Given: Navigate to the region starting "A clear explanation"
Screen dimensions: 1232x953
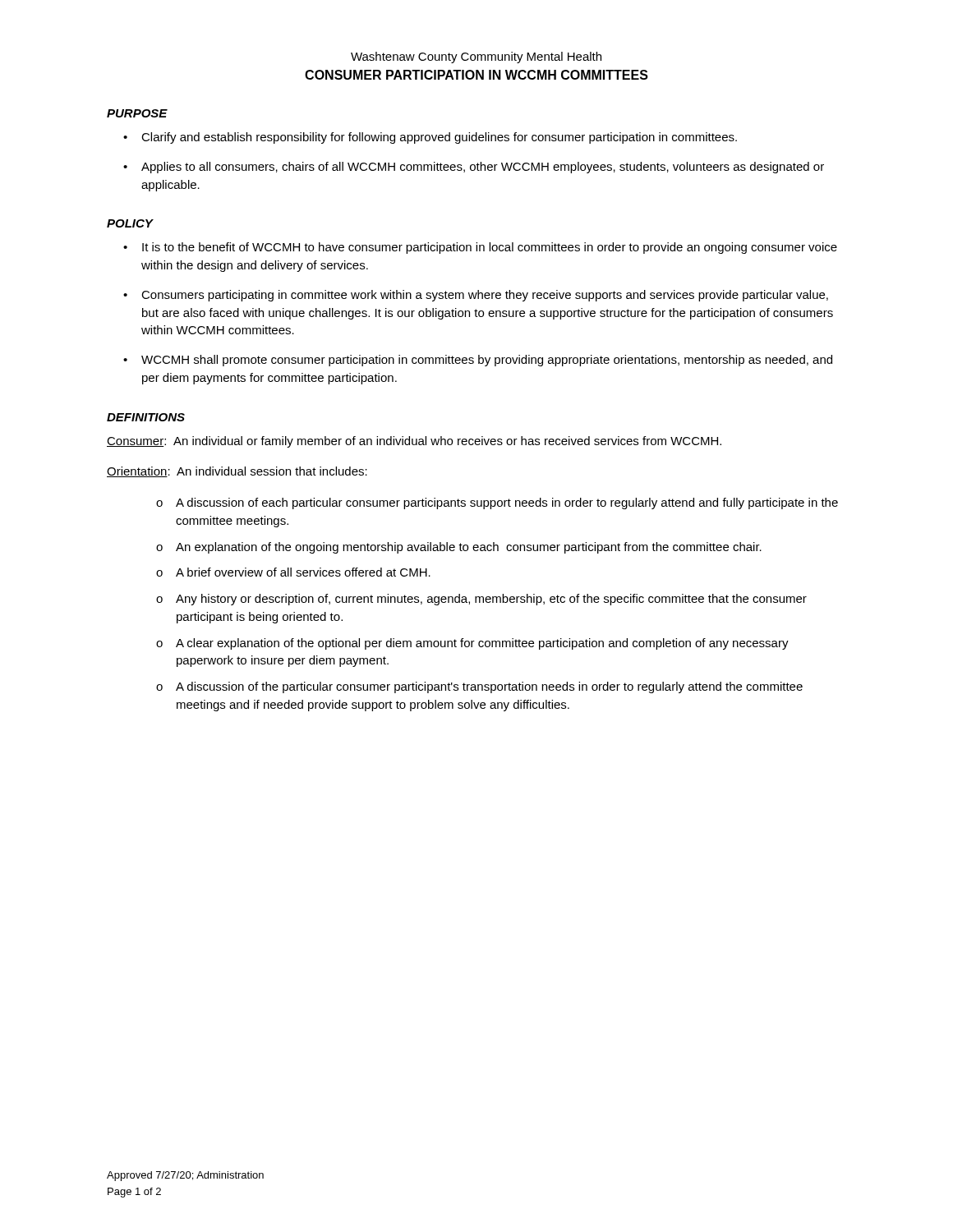Looking at the screenshot, I should pos(482,651).
